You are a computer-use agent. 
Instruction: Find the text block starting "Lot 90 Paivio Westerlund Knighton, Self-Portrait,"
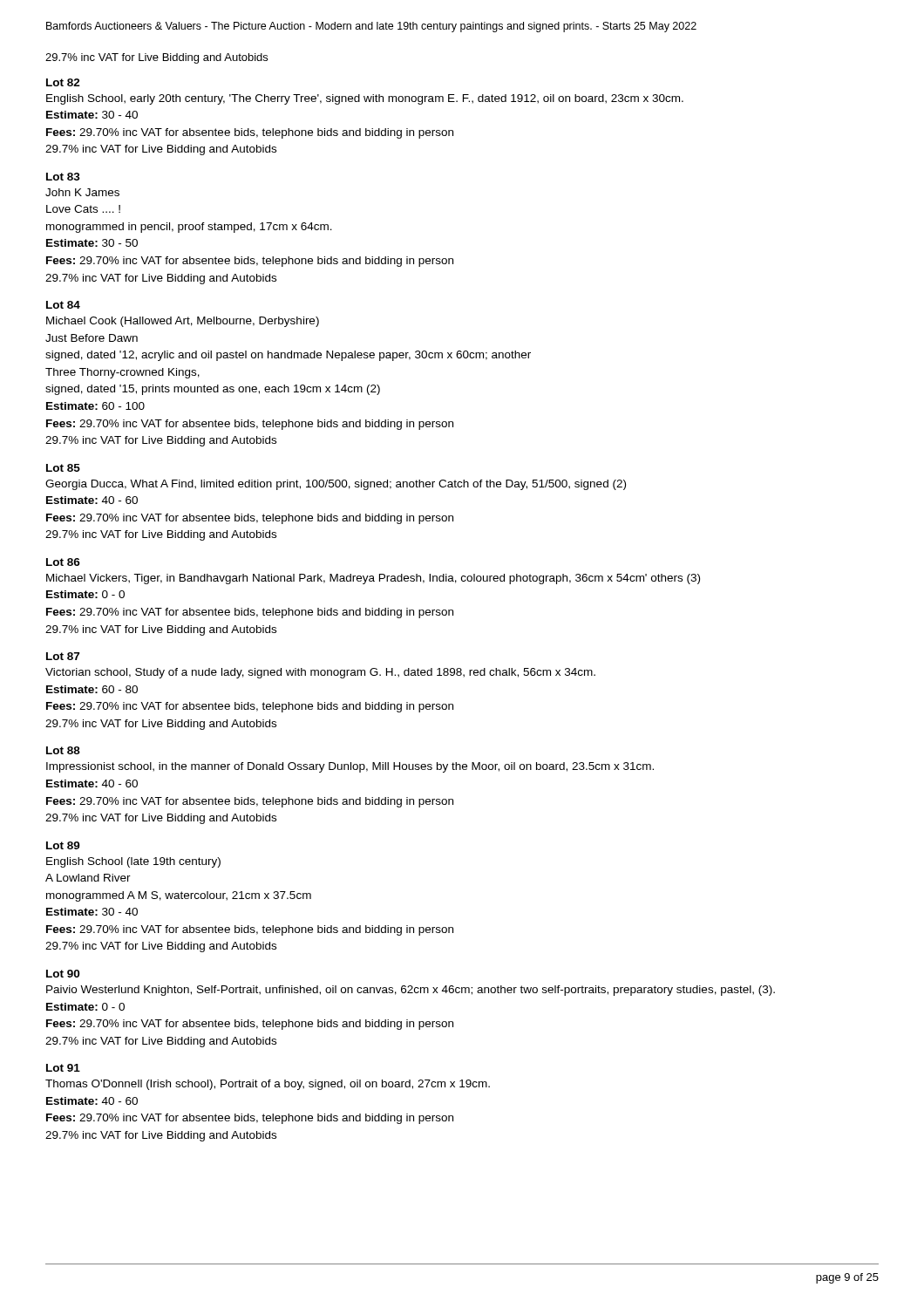[x=63, y=974]
